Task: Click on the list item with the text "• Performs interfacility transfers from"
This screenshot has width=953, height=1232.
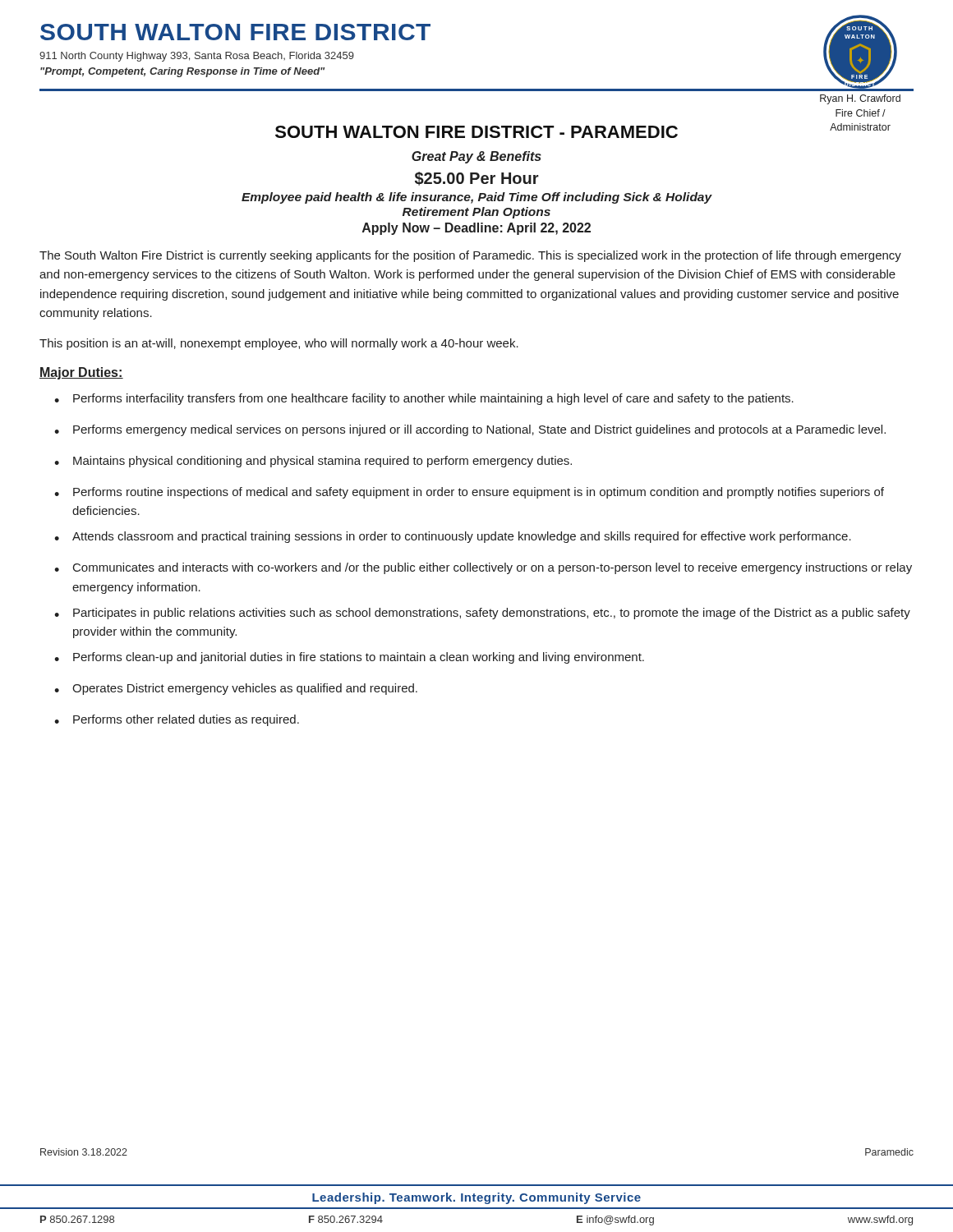Action: (424, 401)
